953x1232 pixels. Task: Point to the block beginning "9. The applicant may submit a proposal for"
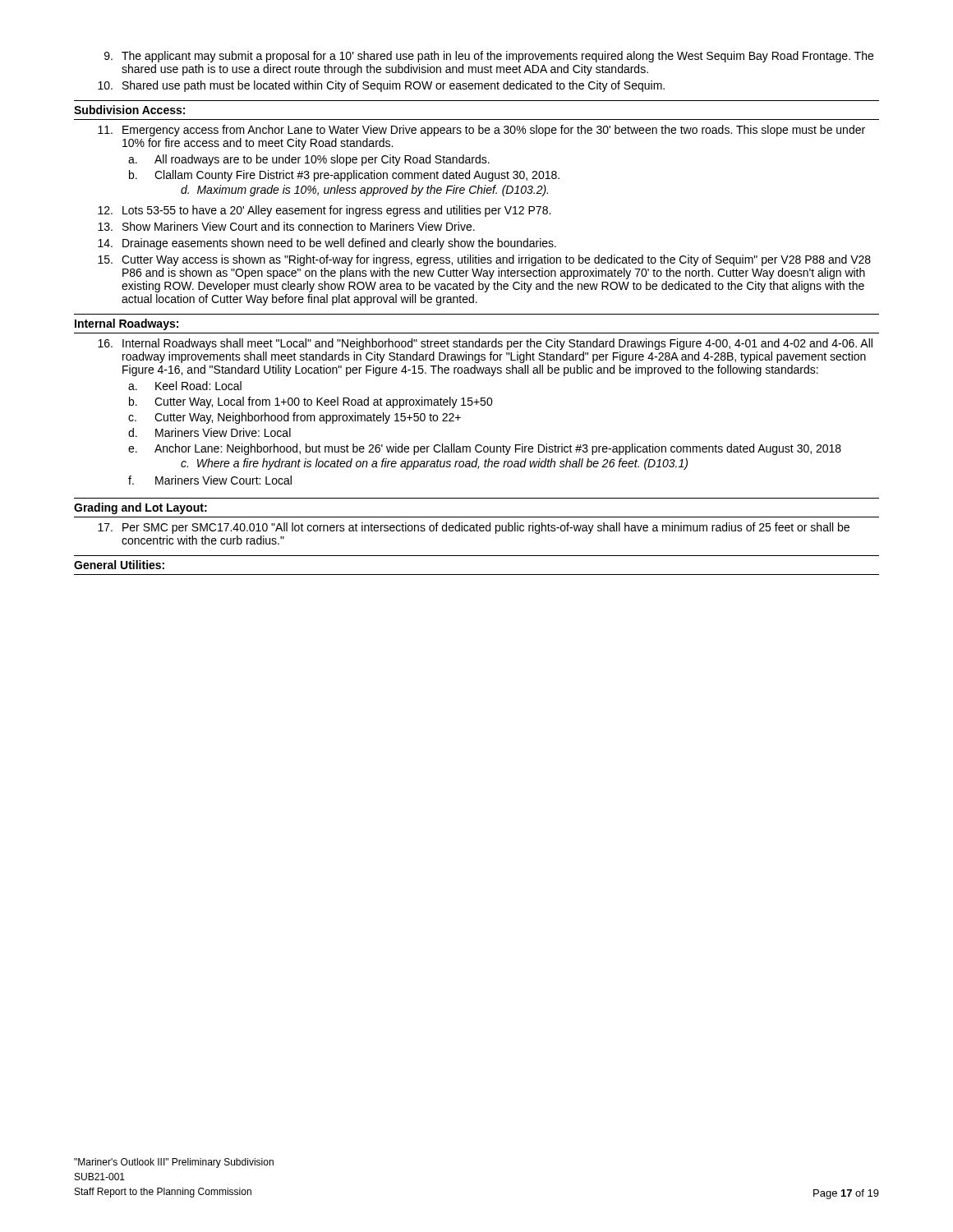[476, 62]
